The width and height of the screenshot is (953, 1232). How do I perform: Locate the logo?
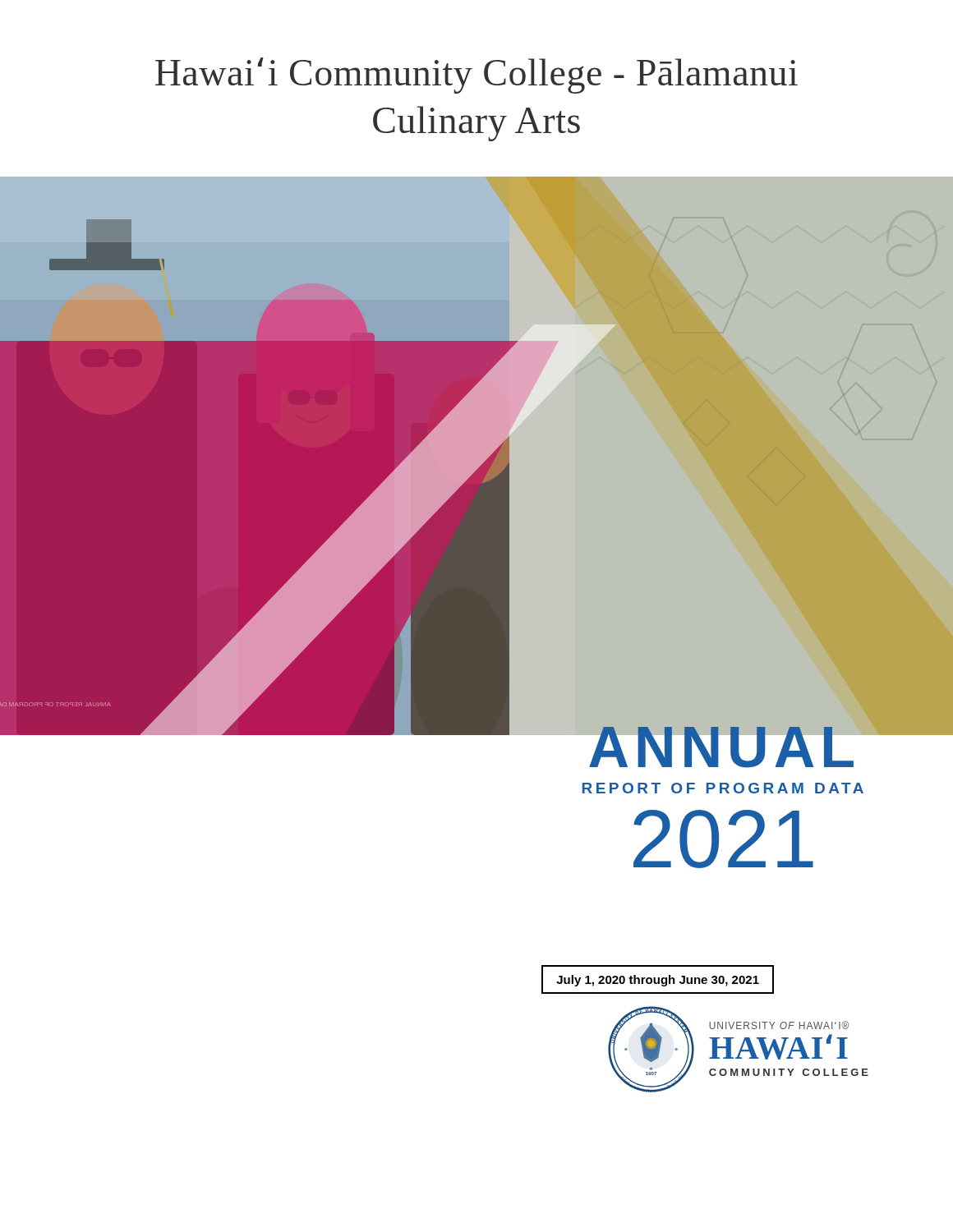(739, 1049)
